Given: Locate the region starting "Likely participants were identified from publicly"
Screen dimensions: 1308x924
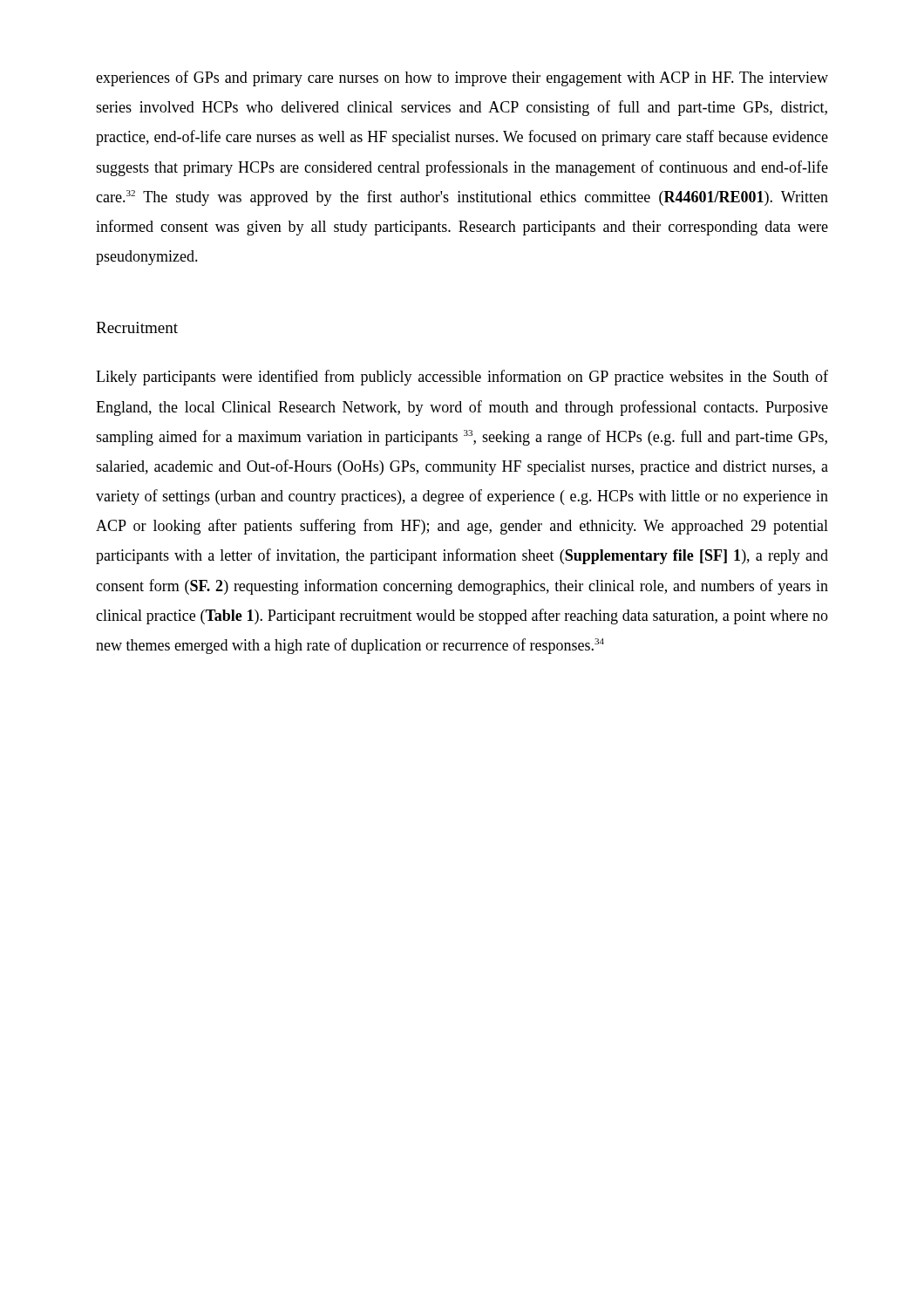Looking at the screenshot, I should 462,511.
